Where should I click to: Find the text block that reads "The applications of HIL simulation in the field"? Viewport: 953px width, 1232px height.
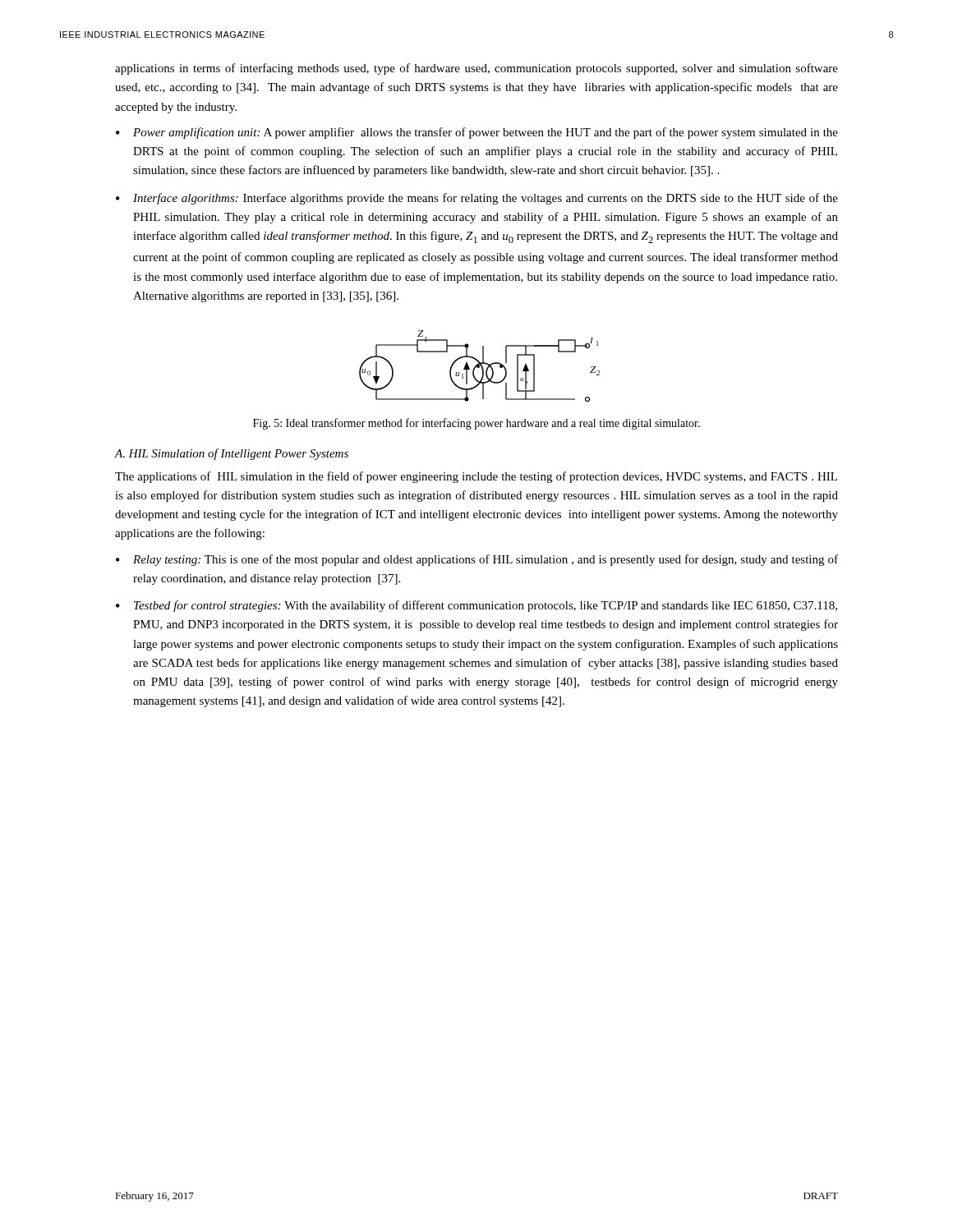(x=476, y=505)
